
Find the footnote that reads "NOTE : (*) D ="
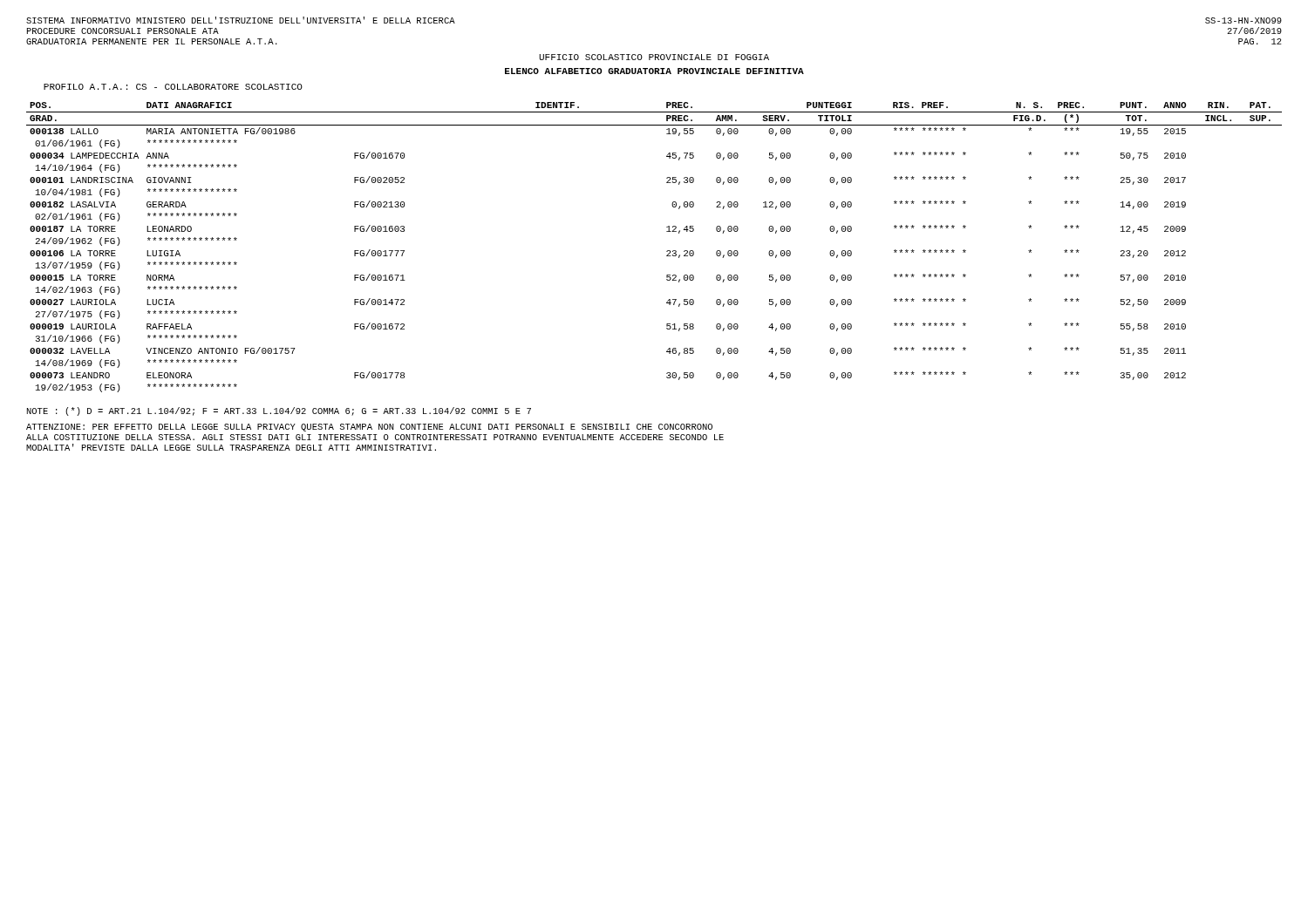(279, 411)
